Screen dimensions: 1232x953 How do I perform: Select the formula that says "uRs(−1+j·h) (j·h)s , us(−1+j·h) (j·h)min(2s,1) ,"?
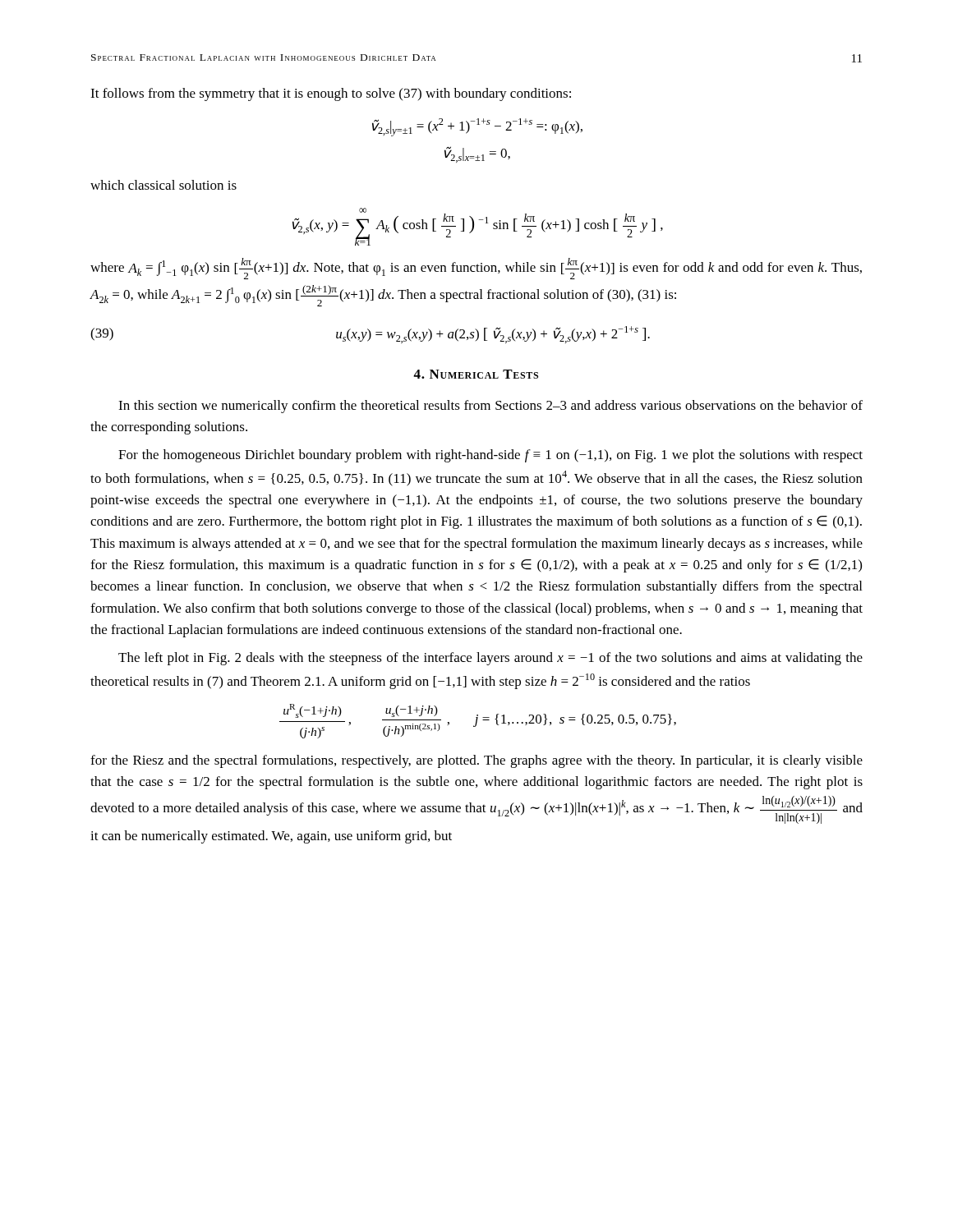(478, 720)
